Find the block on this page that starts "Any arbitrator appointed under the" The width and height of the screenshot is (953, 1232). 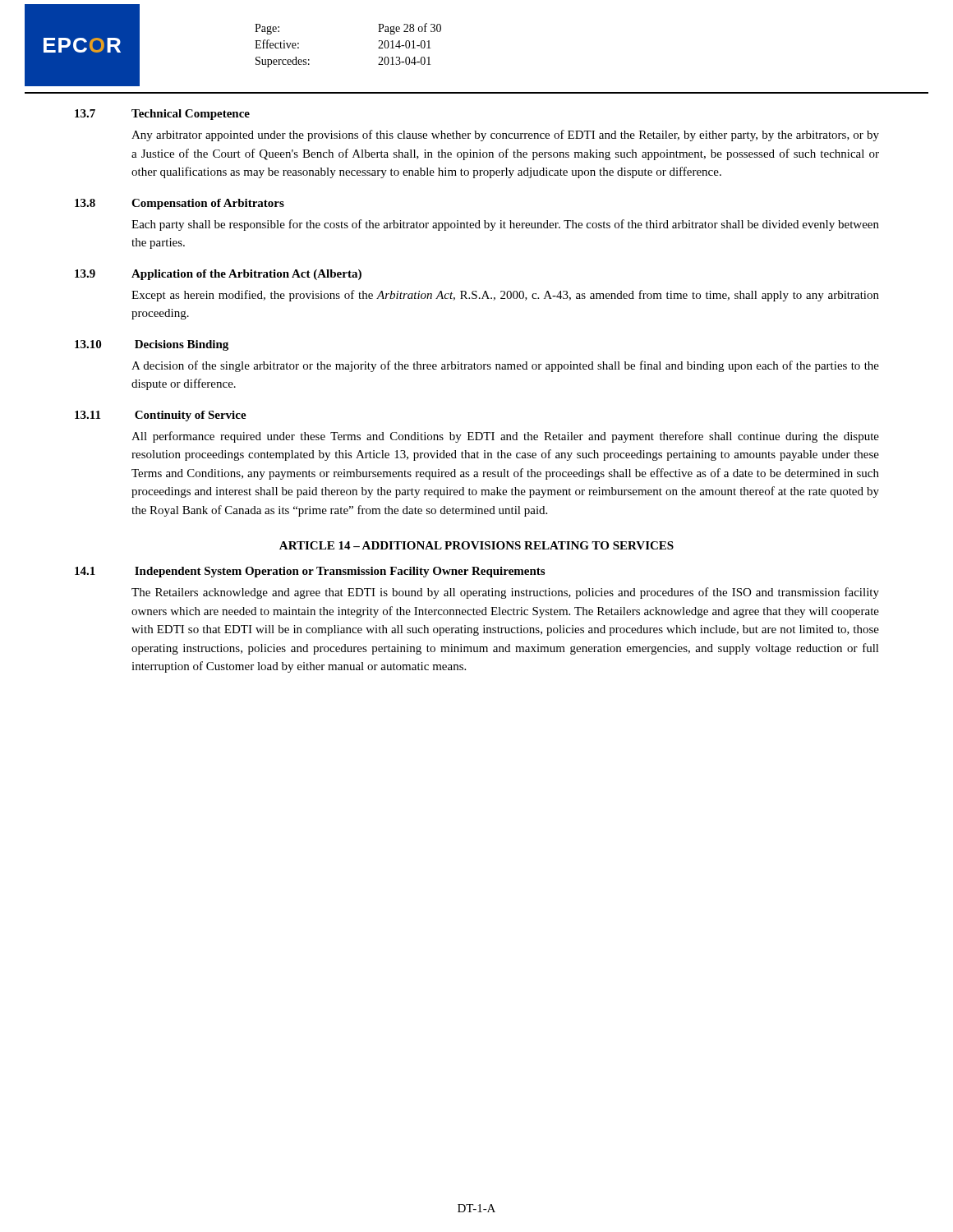[x=505, y=153]
